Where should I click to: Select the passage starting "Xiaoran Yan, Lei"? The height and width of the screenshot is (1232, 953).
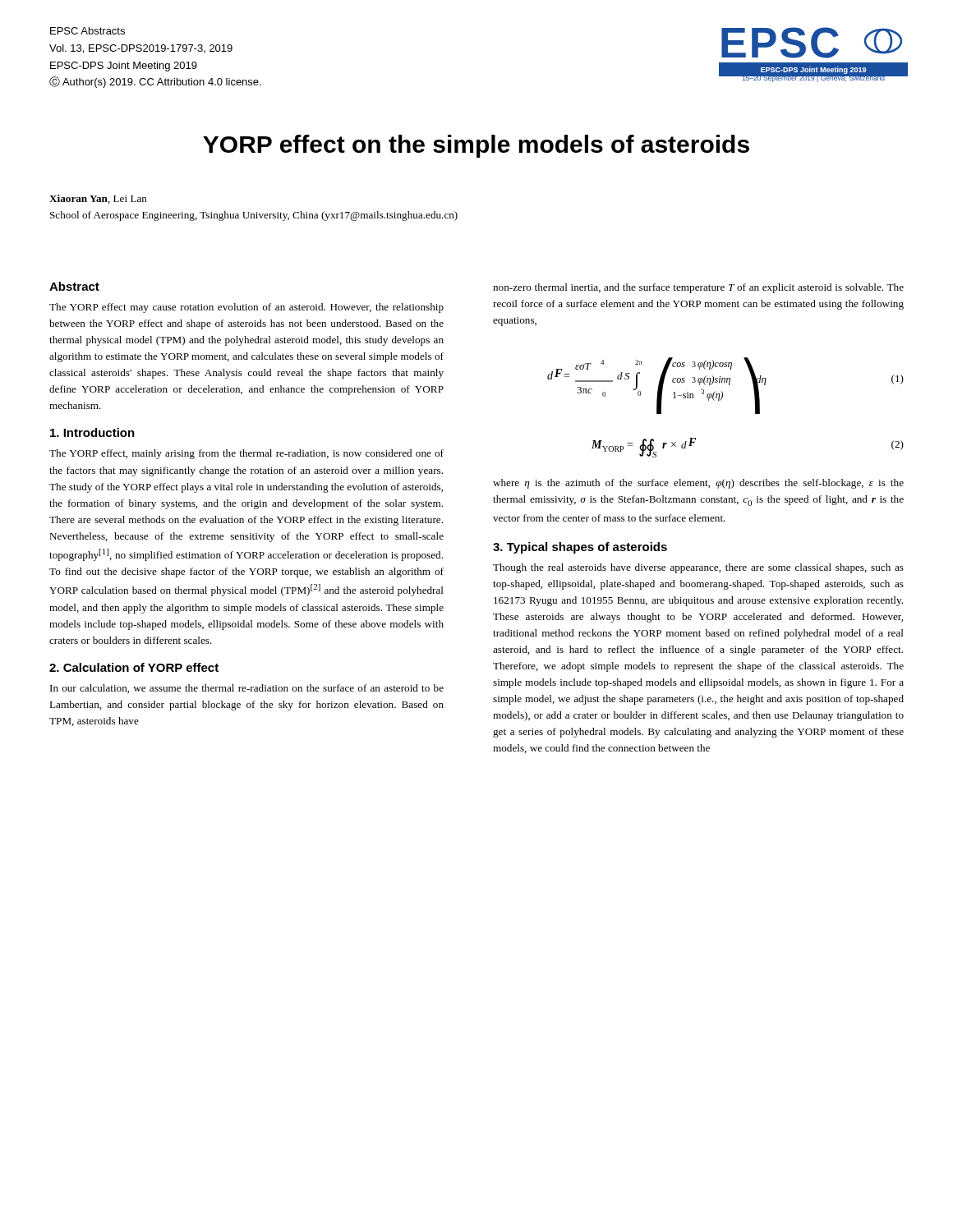pyautogui.click(x=254, y=207)
